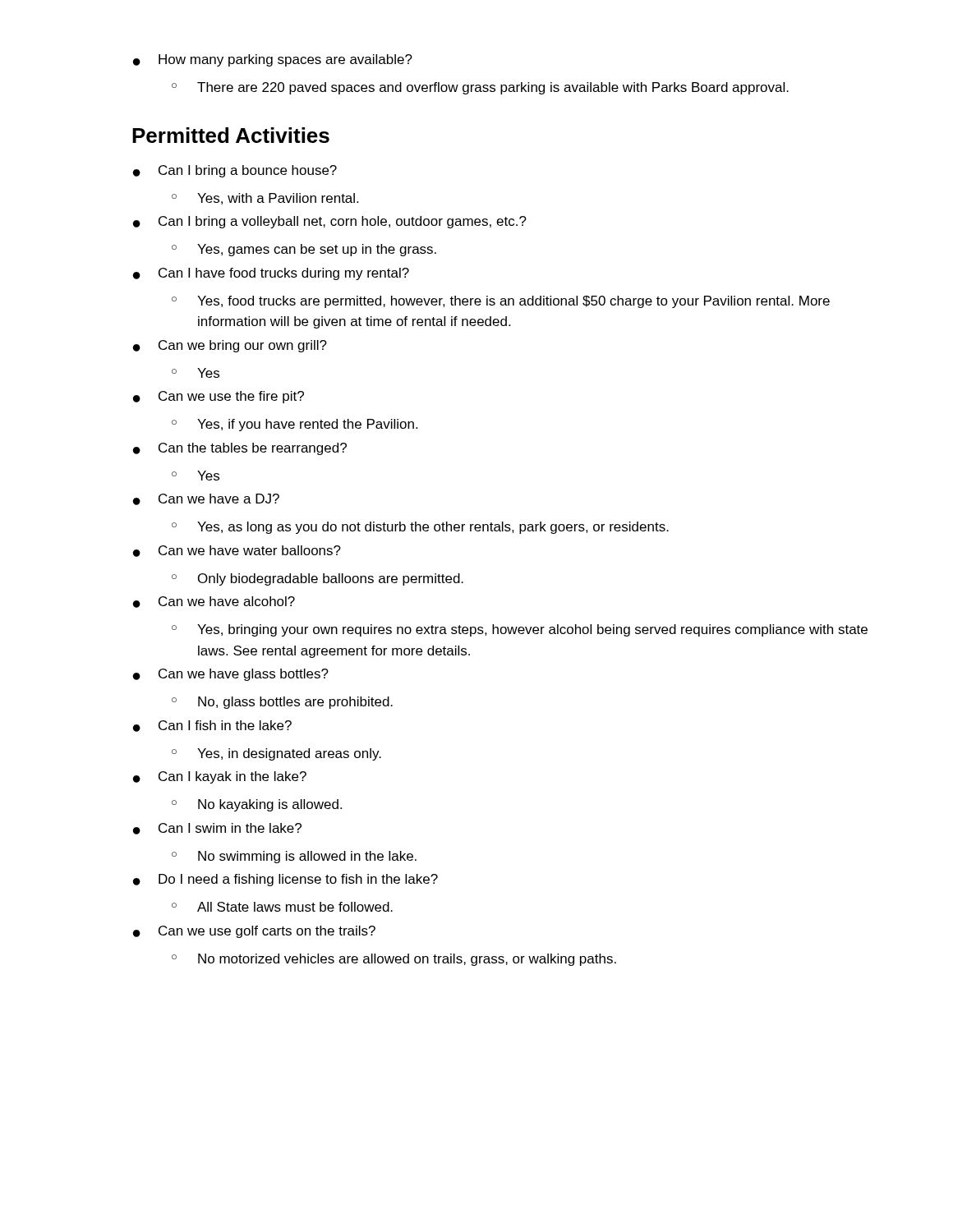Locate the text "● Can we have alcohol?"
Screen dimensions: 1232x953
[x=214, y=602]
